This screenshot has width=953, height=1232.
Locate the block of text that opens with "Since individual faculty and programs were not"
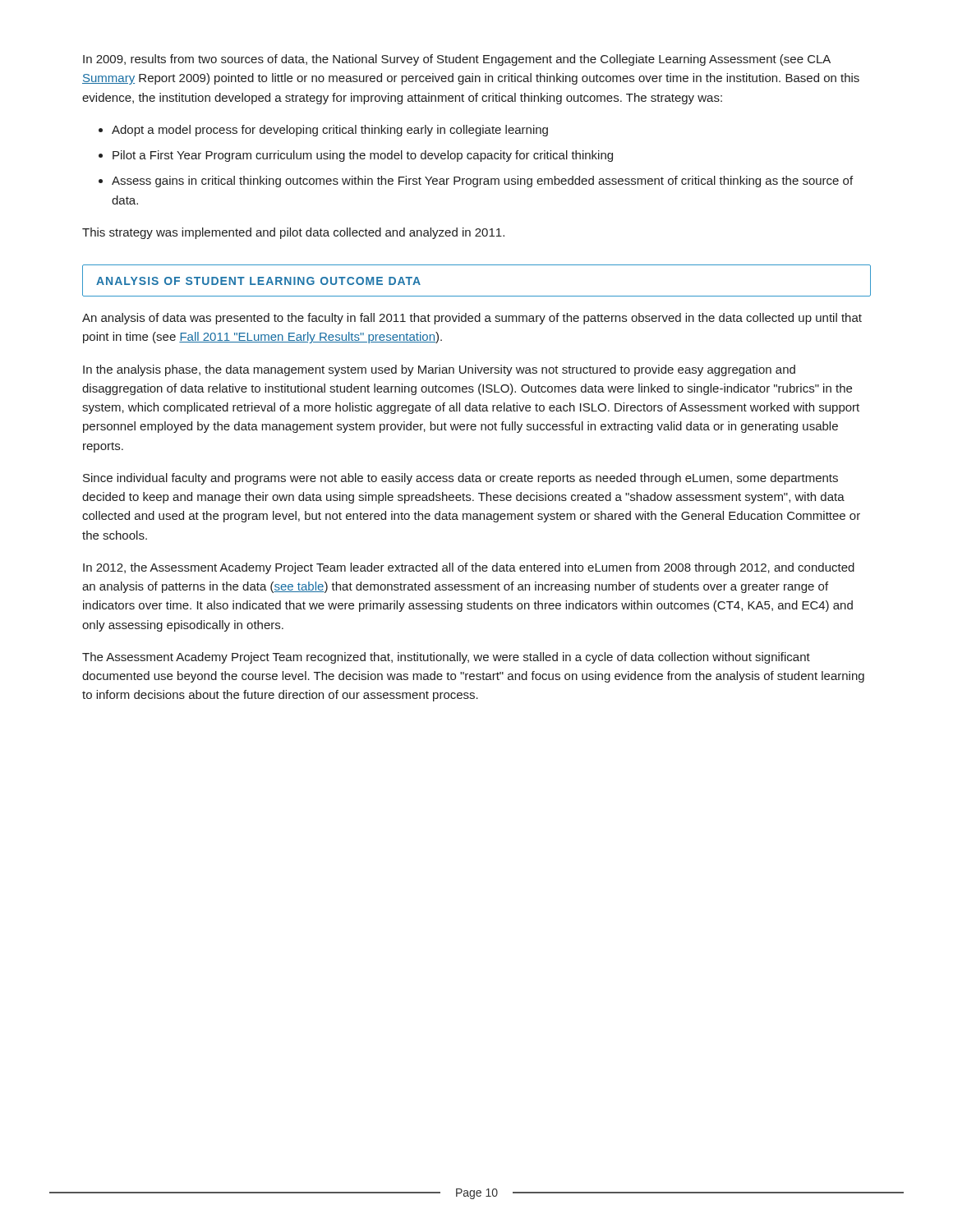point(471,506)
